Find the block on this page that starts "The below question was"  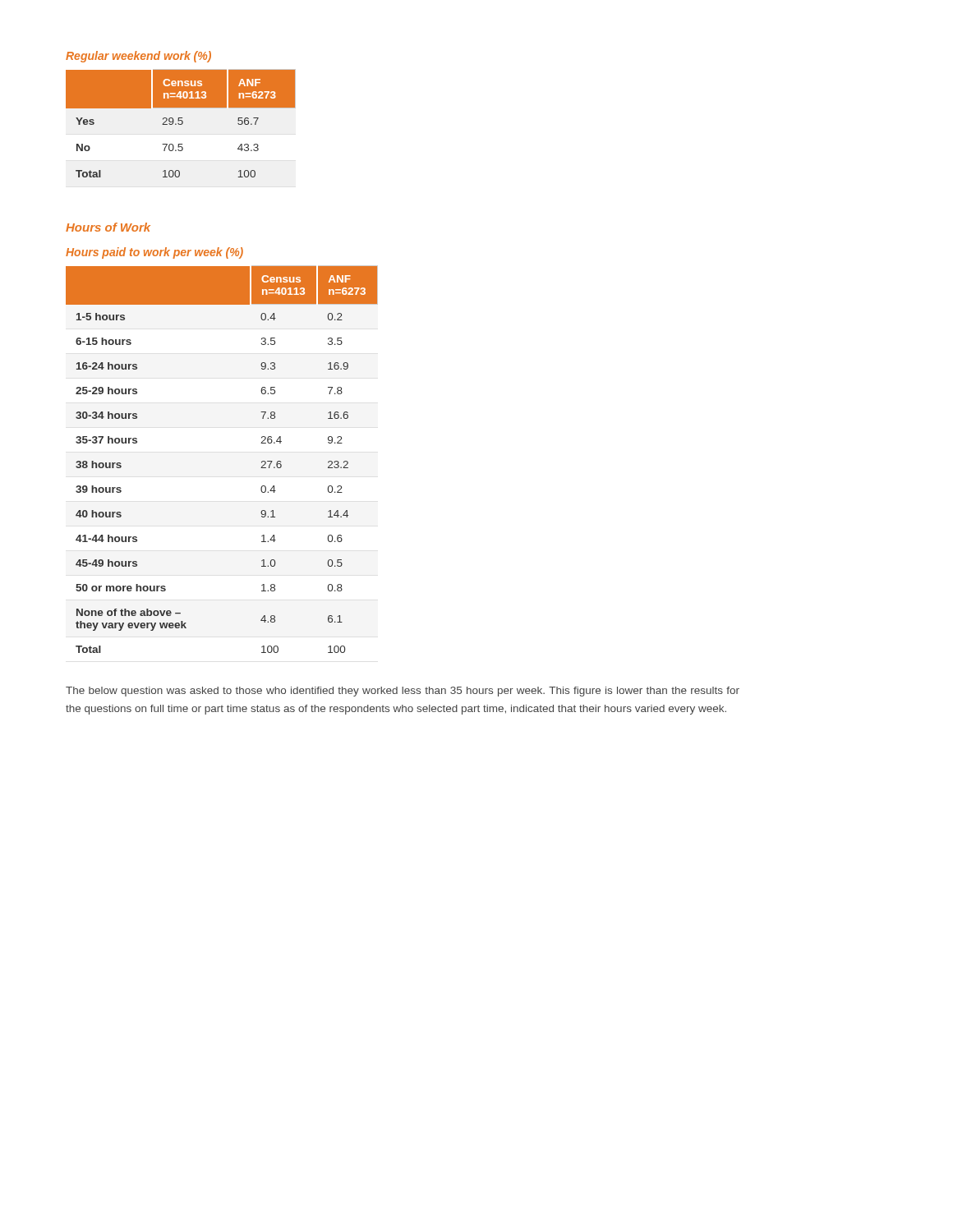click(403, 699)
